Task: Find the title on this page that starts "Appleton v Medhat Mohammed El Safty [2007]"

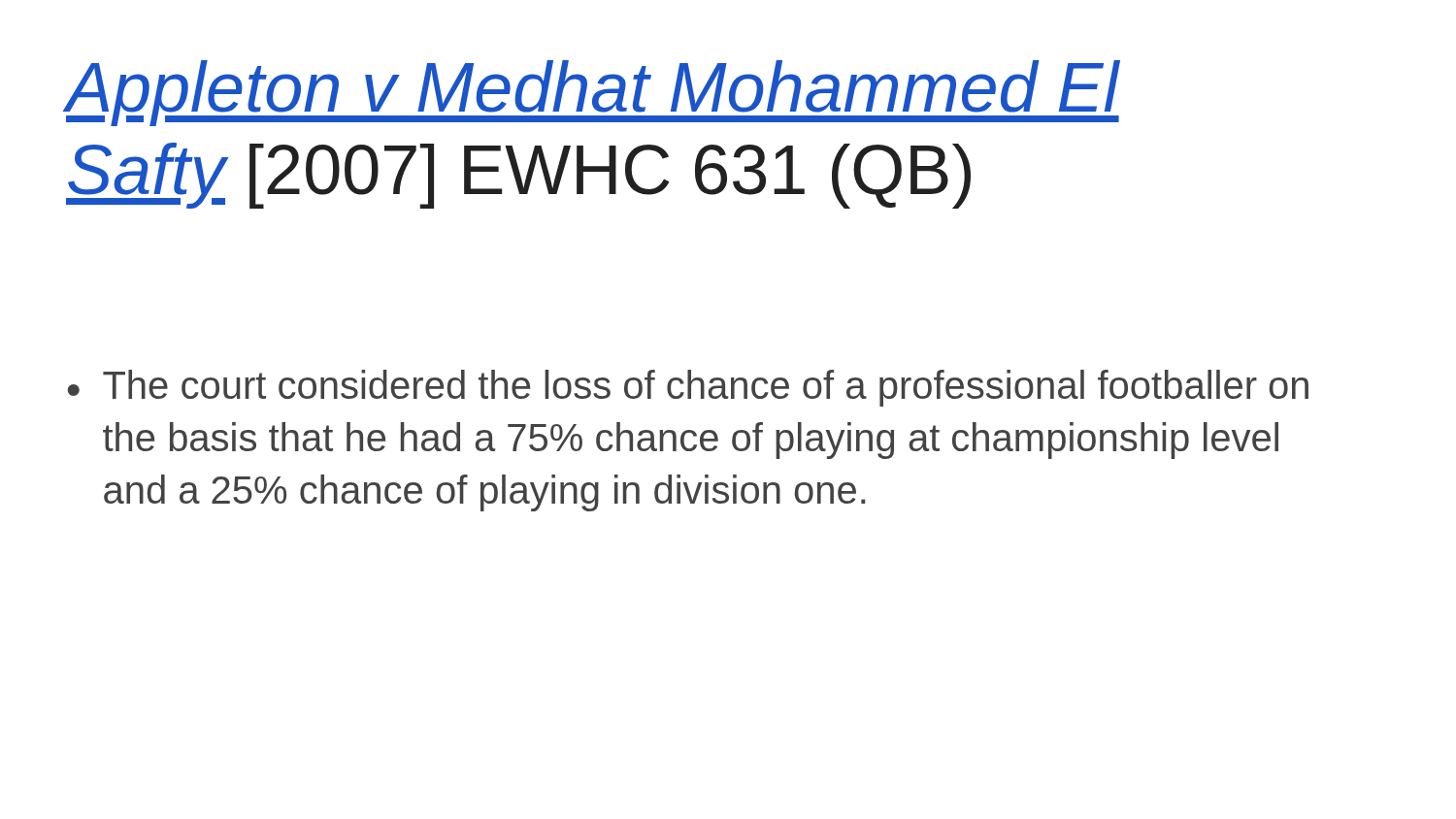Action: [592, 129]
